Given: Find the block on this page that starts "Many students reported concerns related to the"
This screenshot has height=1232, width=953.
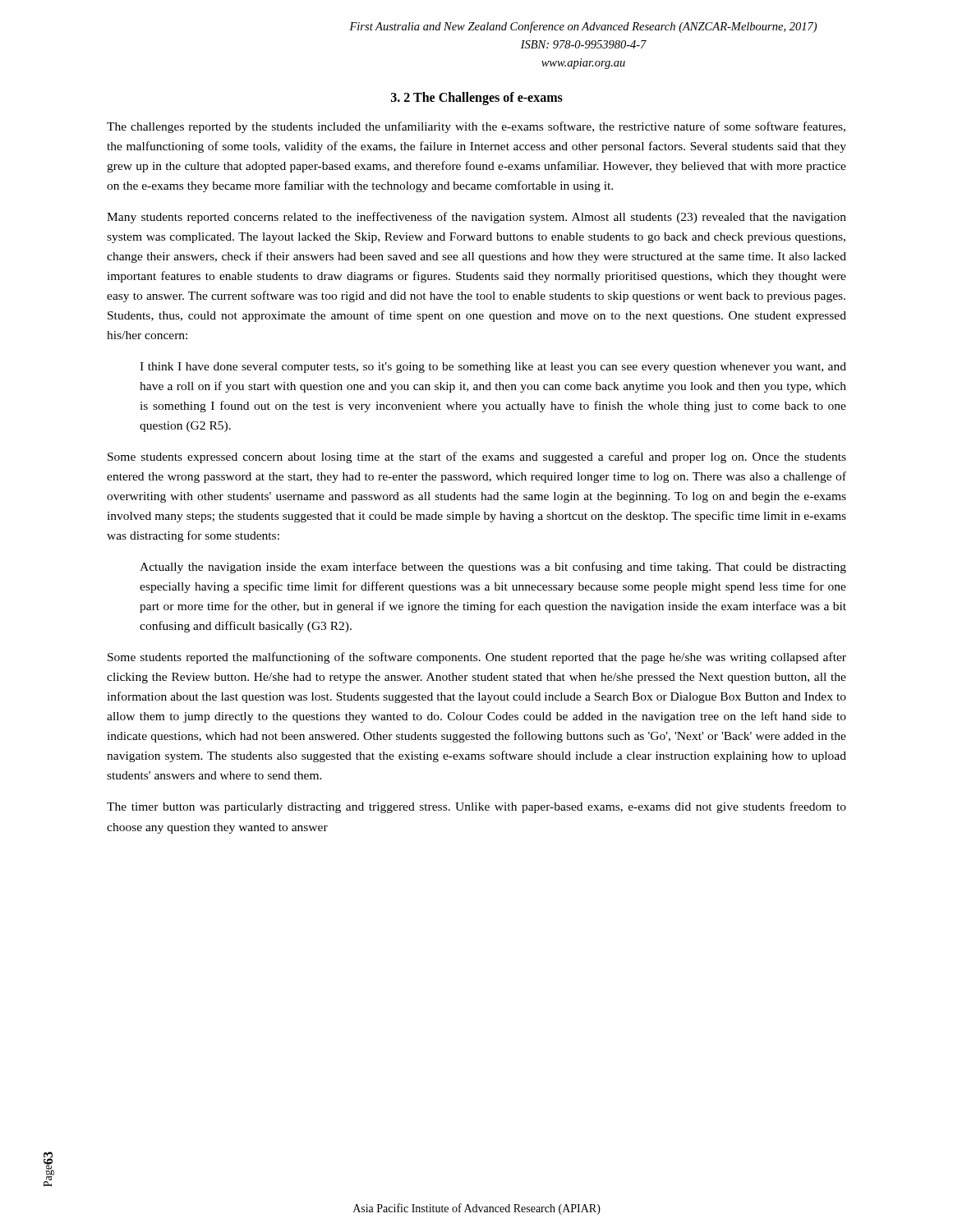Looking at the screenshot, I should coord(476,276).
